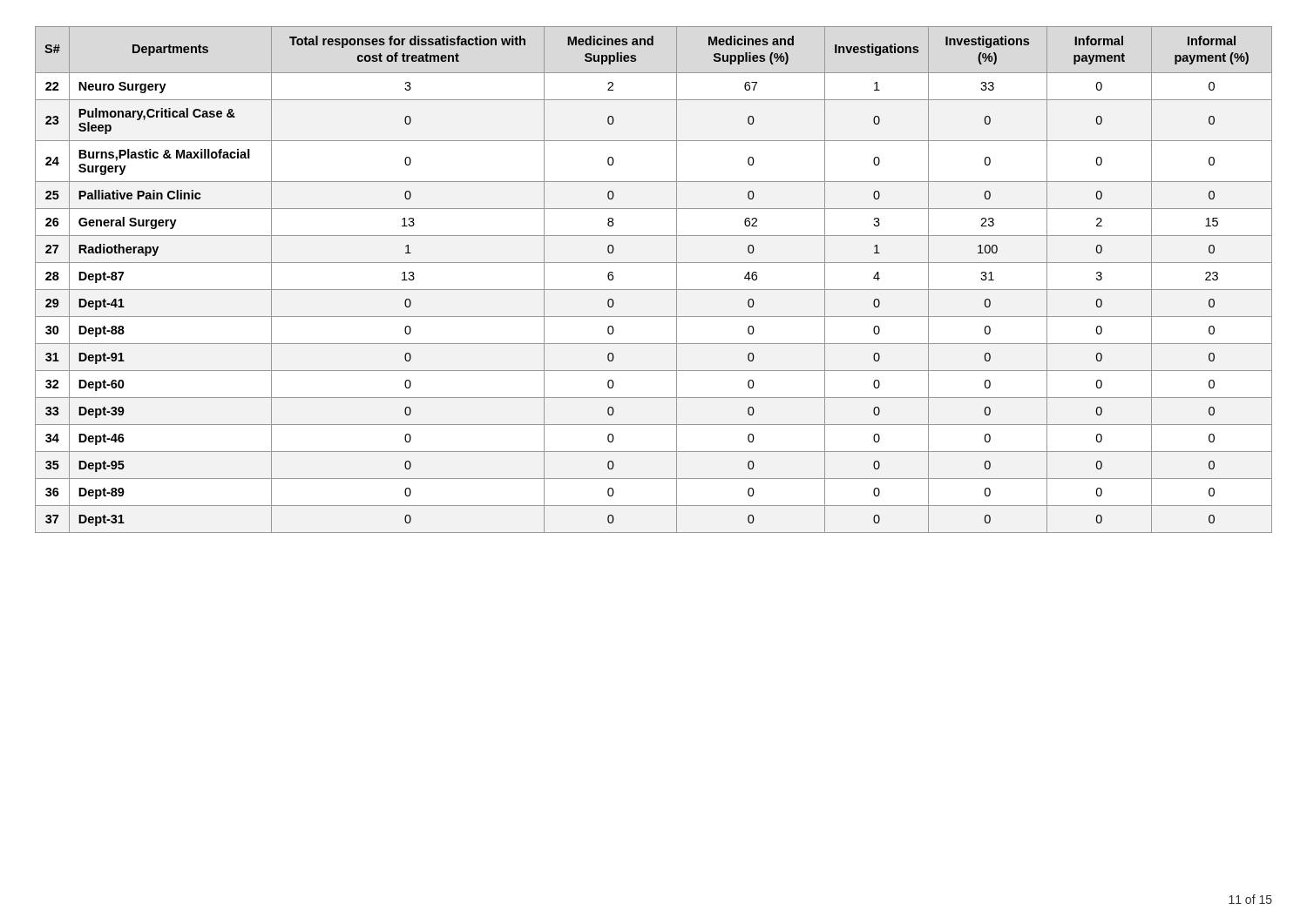Find the table that mentions "Investigations (%)"
The width and height of the screenshot is (1307, 924).
[x=654, y=279]
